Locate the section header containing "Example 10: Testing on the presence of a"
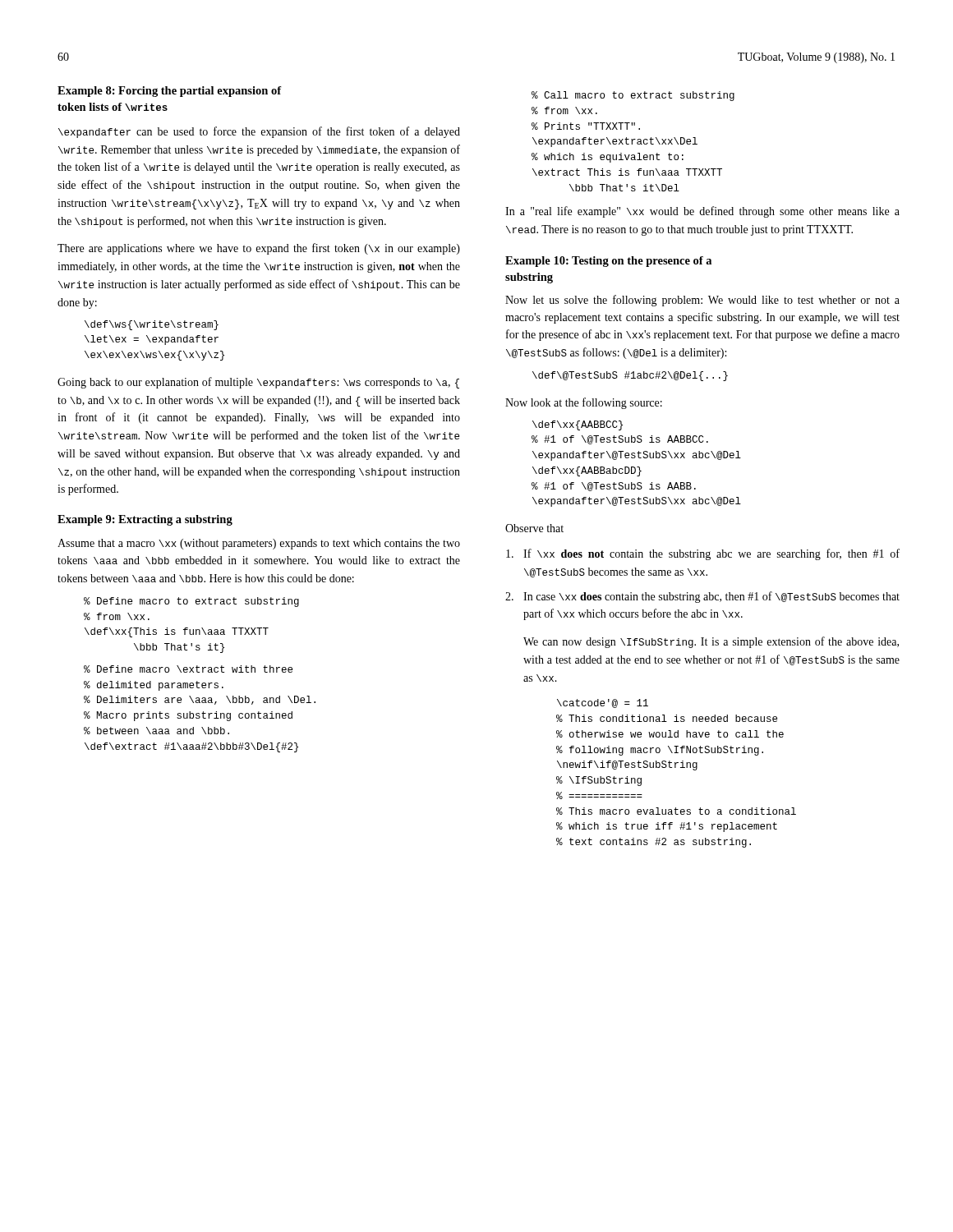The image size is (953, 1232). pyautogui.click(x=609, y=268)
